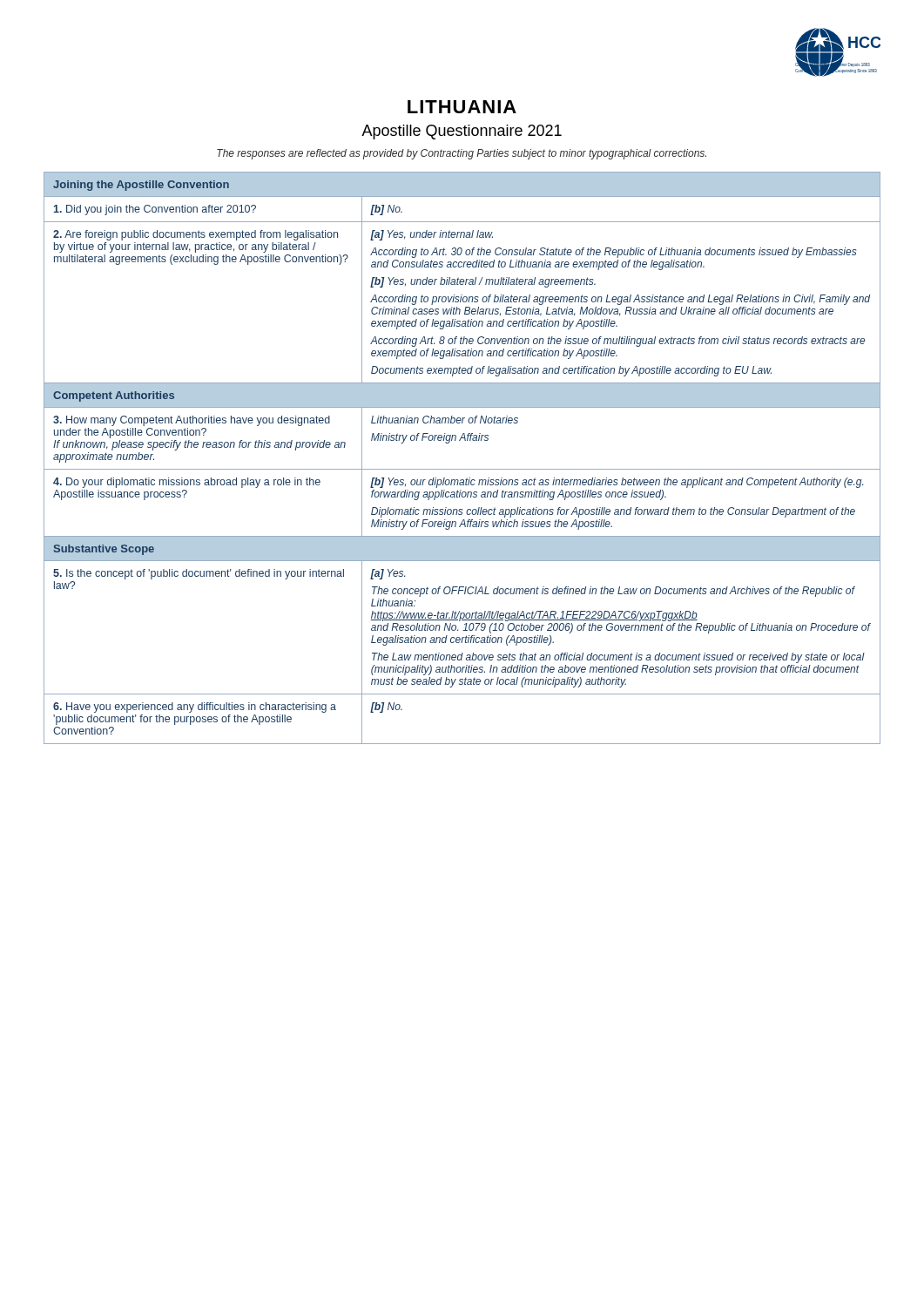Locate the text block starting "LITHUANIA Apostille Questionnaire"
Image resolution: width=924 pixels, height=1307 pixels.
point(462,118)
